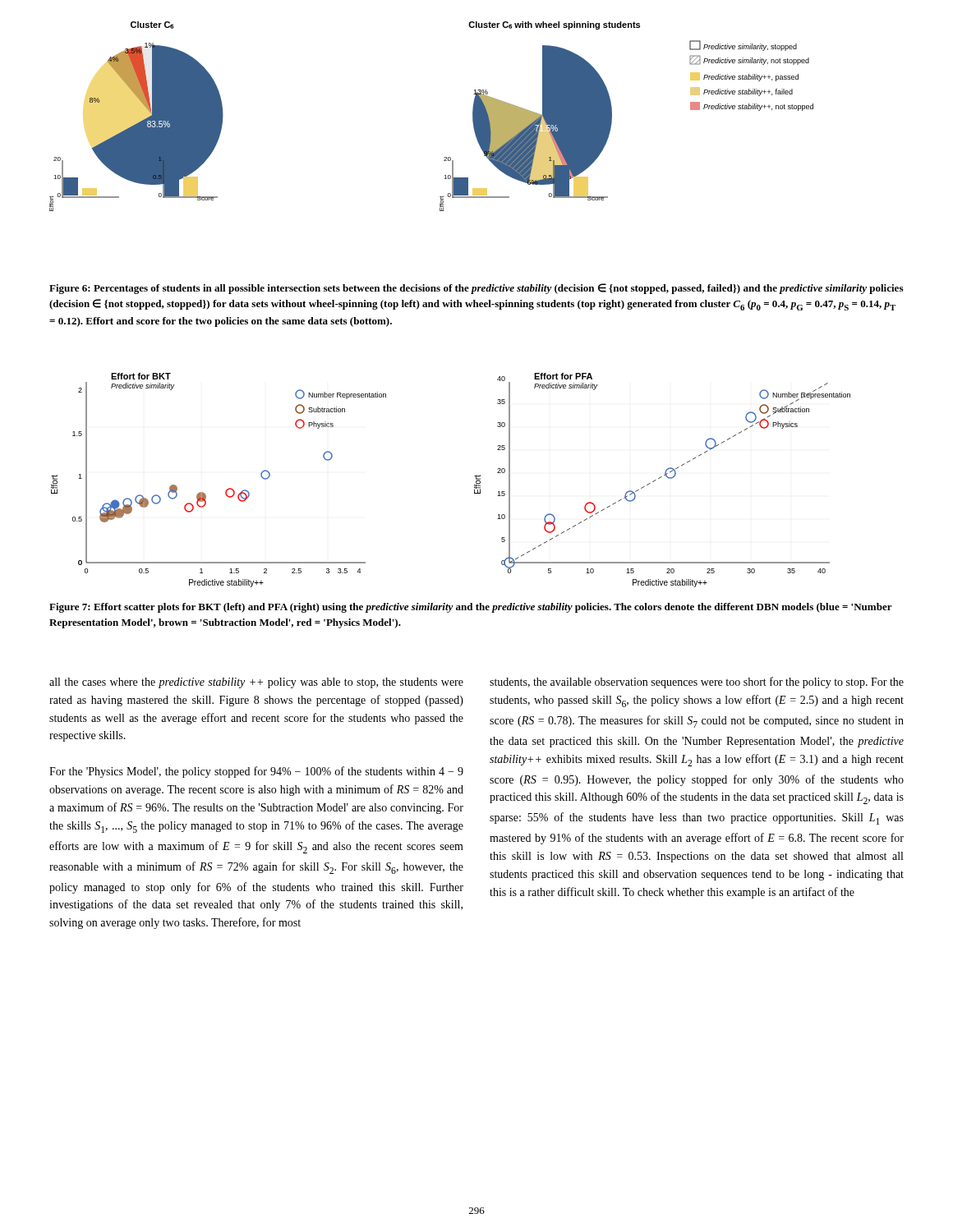Find the caption on this page that starts "Figure 7: Effort"
This screenshot has width=953, height=1232.
click(470, 614)
